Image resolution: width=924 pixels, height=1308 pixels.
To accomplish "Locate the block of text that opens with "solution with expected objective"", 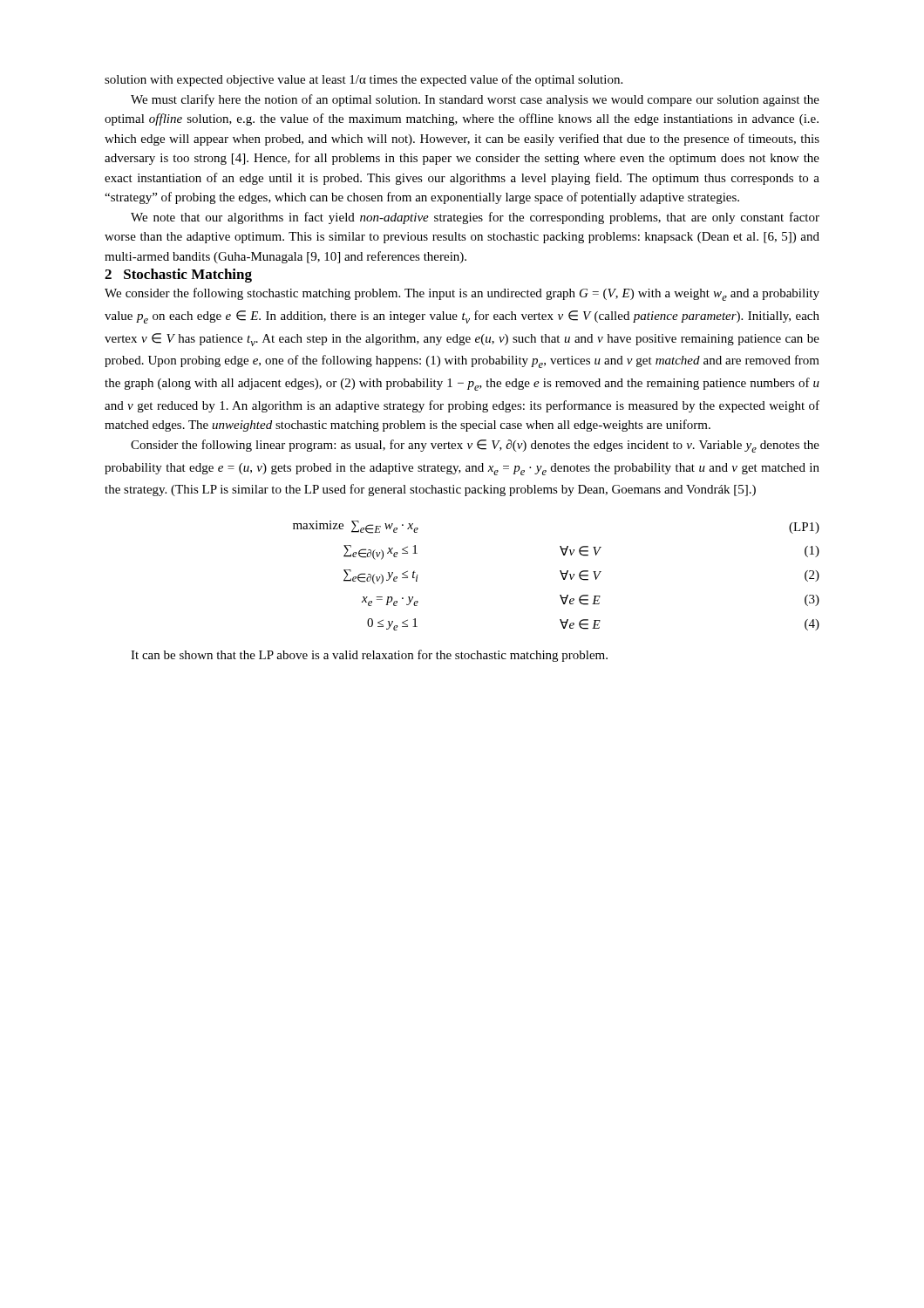I will (x=462, y=80).
